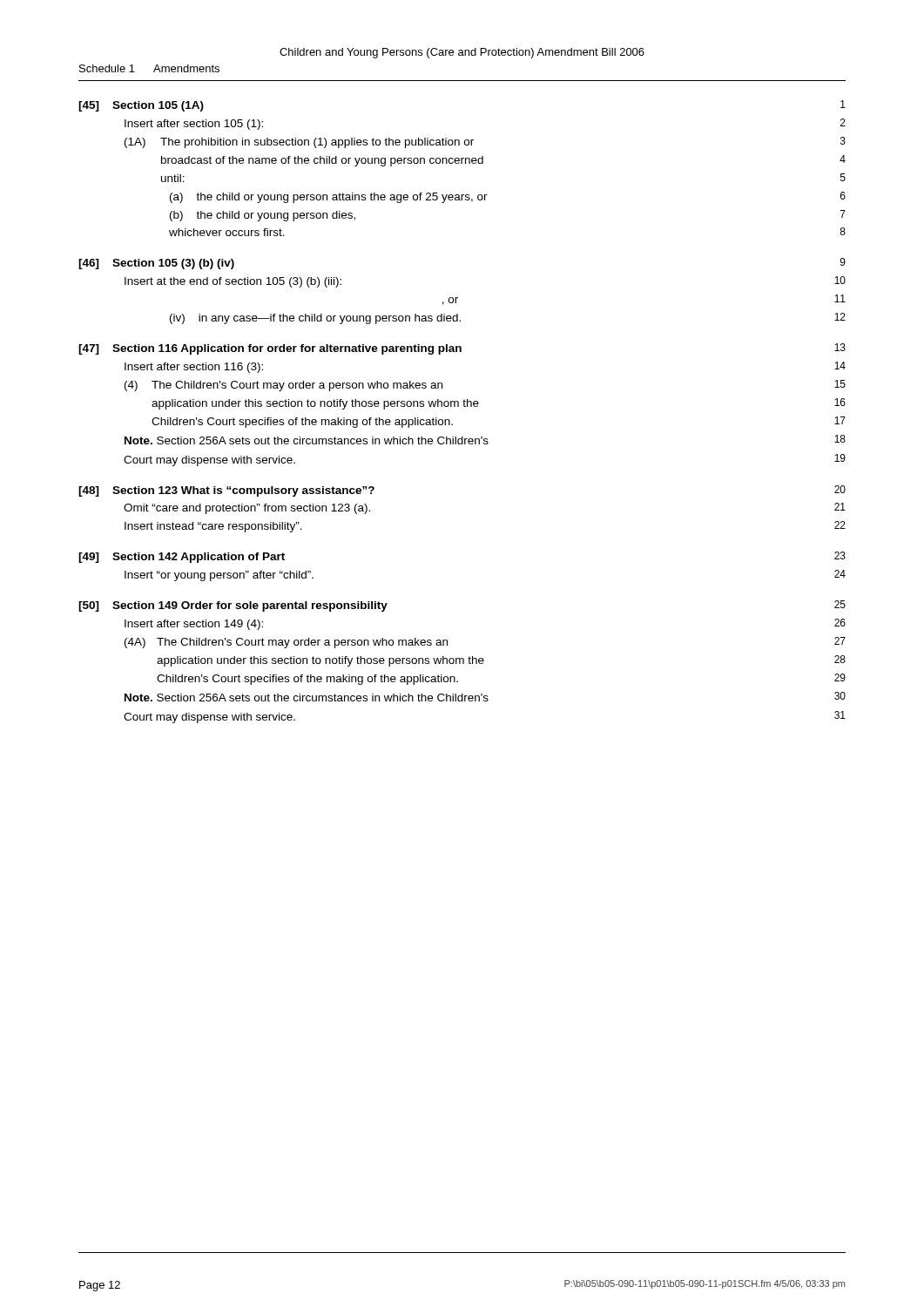Point to the text block starting "[50] Section 149 Order"

[247, 606]
